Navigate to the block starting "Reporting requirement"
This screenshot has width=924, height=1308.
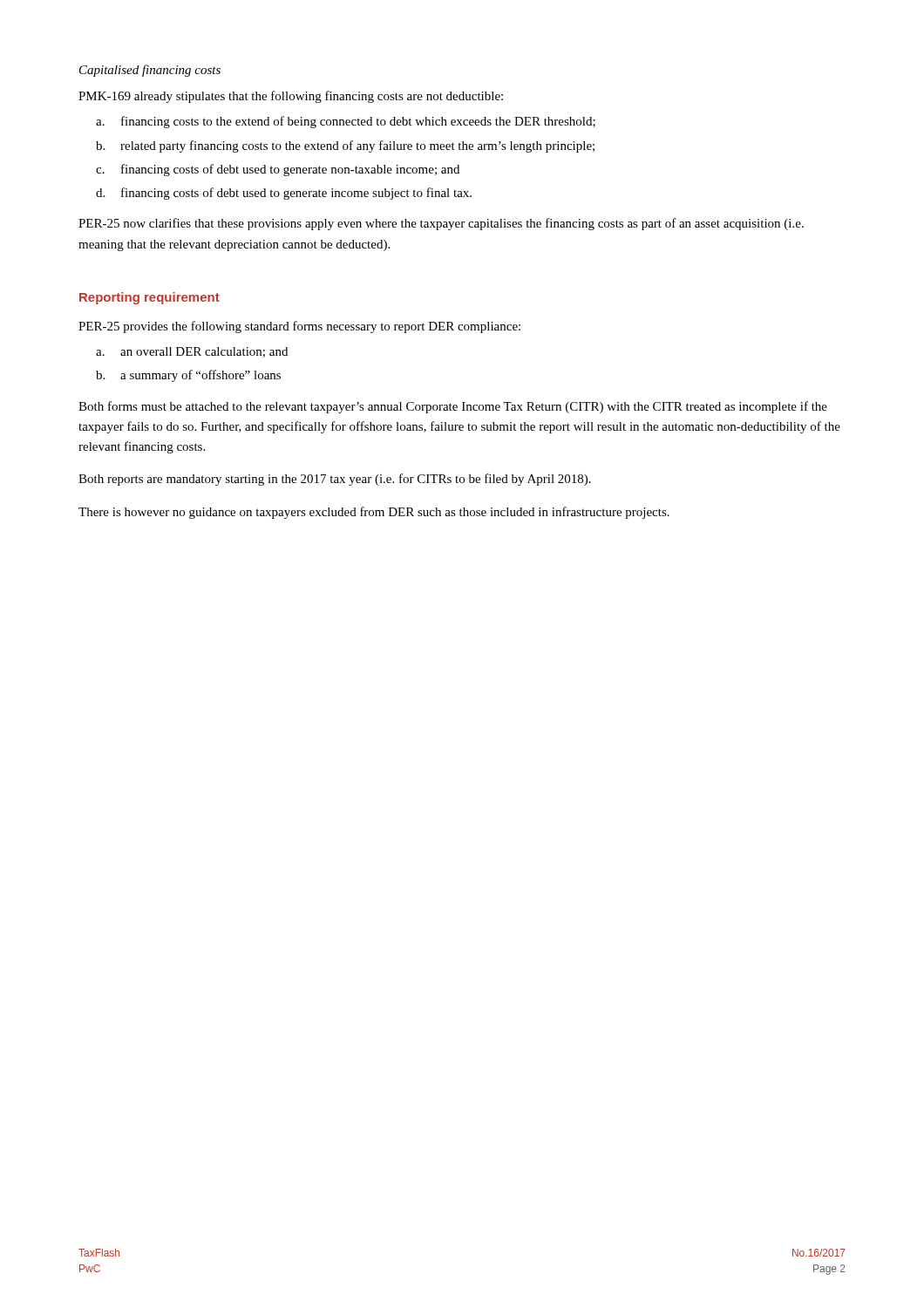(x=149, y=297)
